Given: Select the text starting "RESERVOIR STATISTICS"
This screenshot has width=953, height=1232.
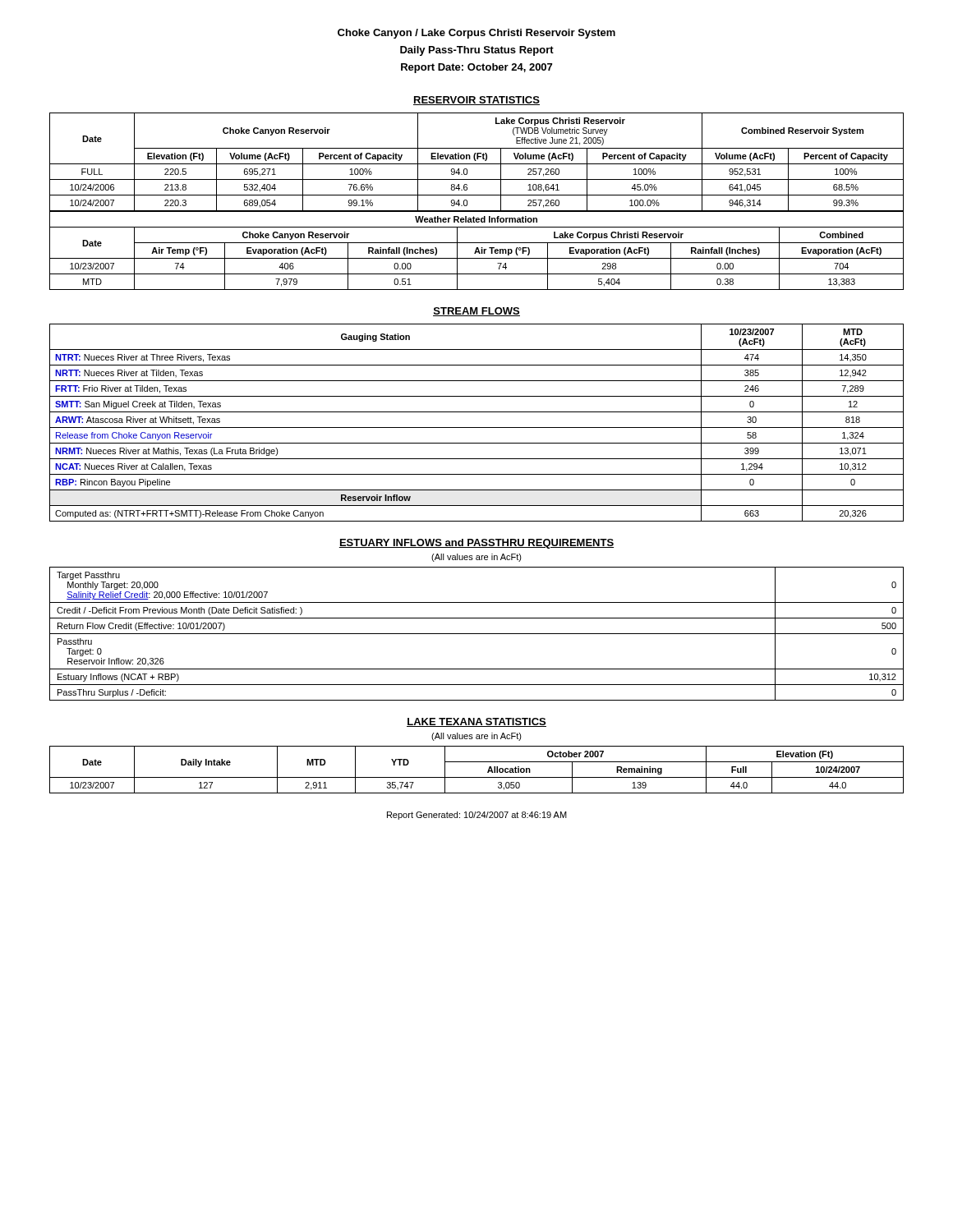Looking at the screenshot, I should pyautogui.click(x=476, y=100).
